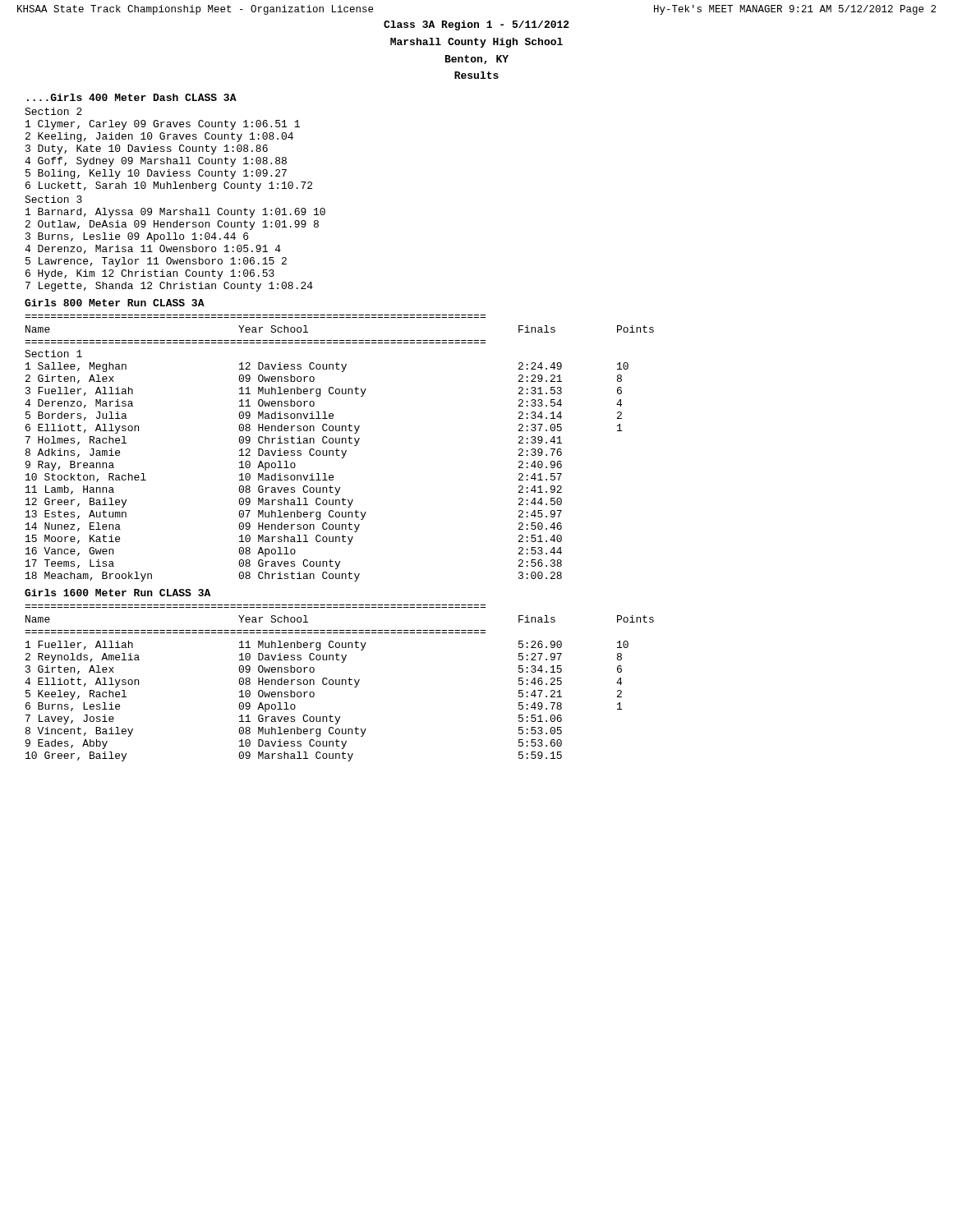Point to the text starting "6 Luckett, Sarah 10 Muhlenberg"
This screenshot has width=953, height=1232.
click(169, 186)
